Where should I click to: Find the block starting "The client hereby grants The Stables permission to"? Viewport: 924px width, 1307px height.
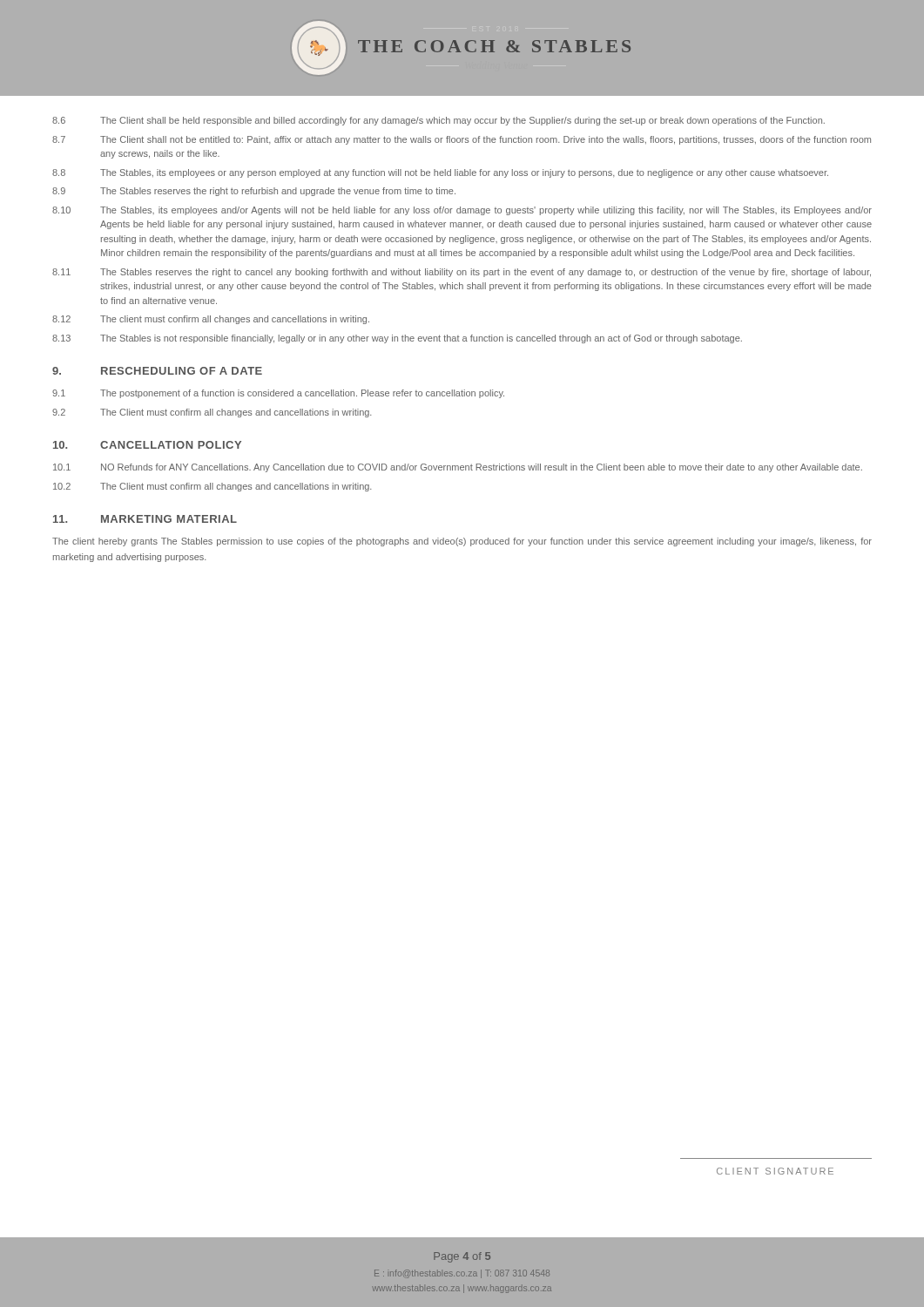tap(462, 549)
